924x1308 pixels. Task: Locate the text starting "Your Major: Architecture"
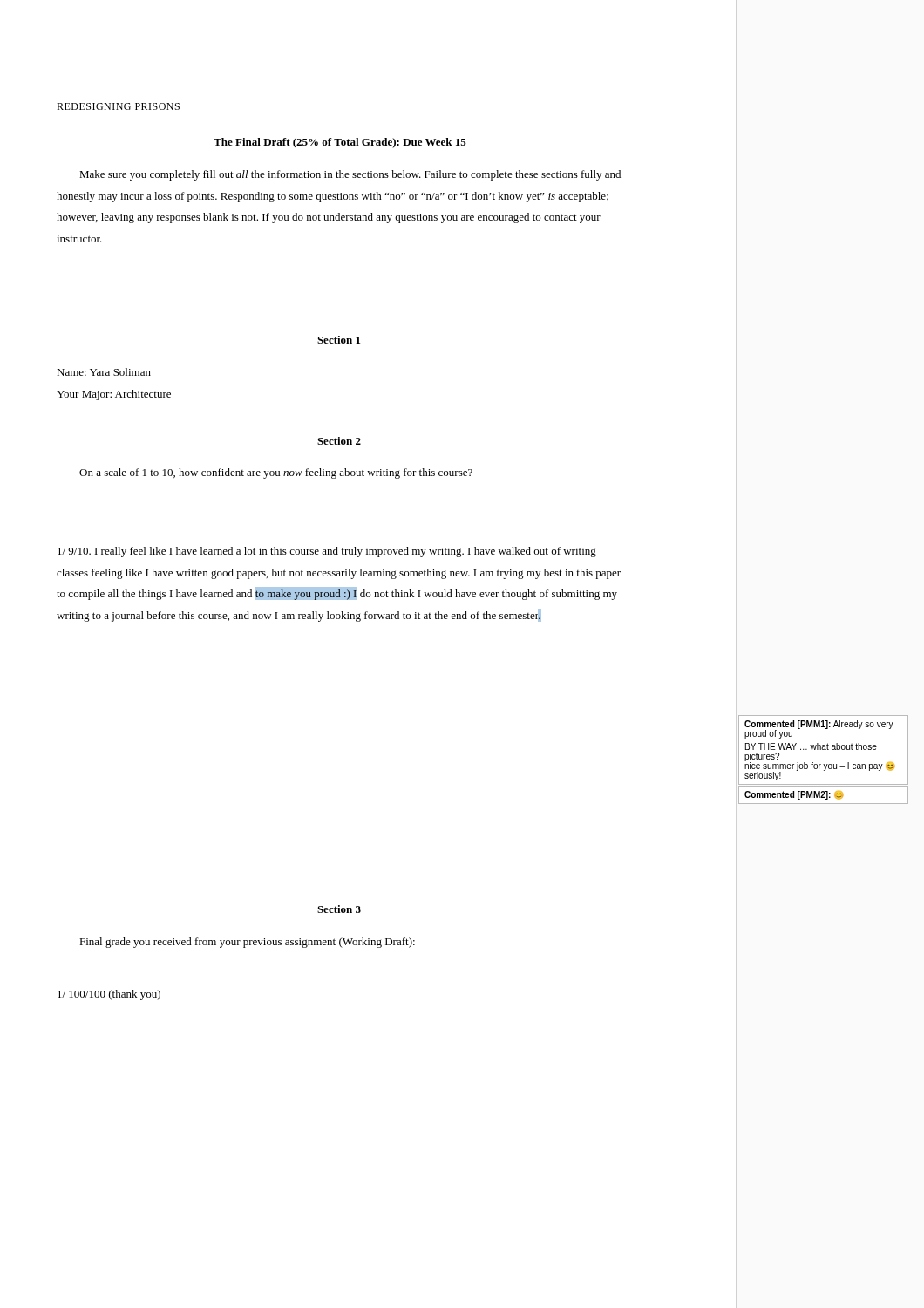tap(114, 394)
